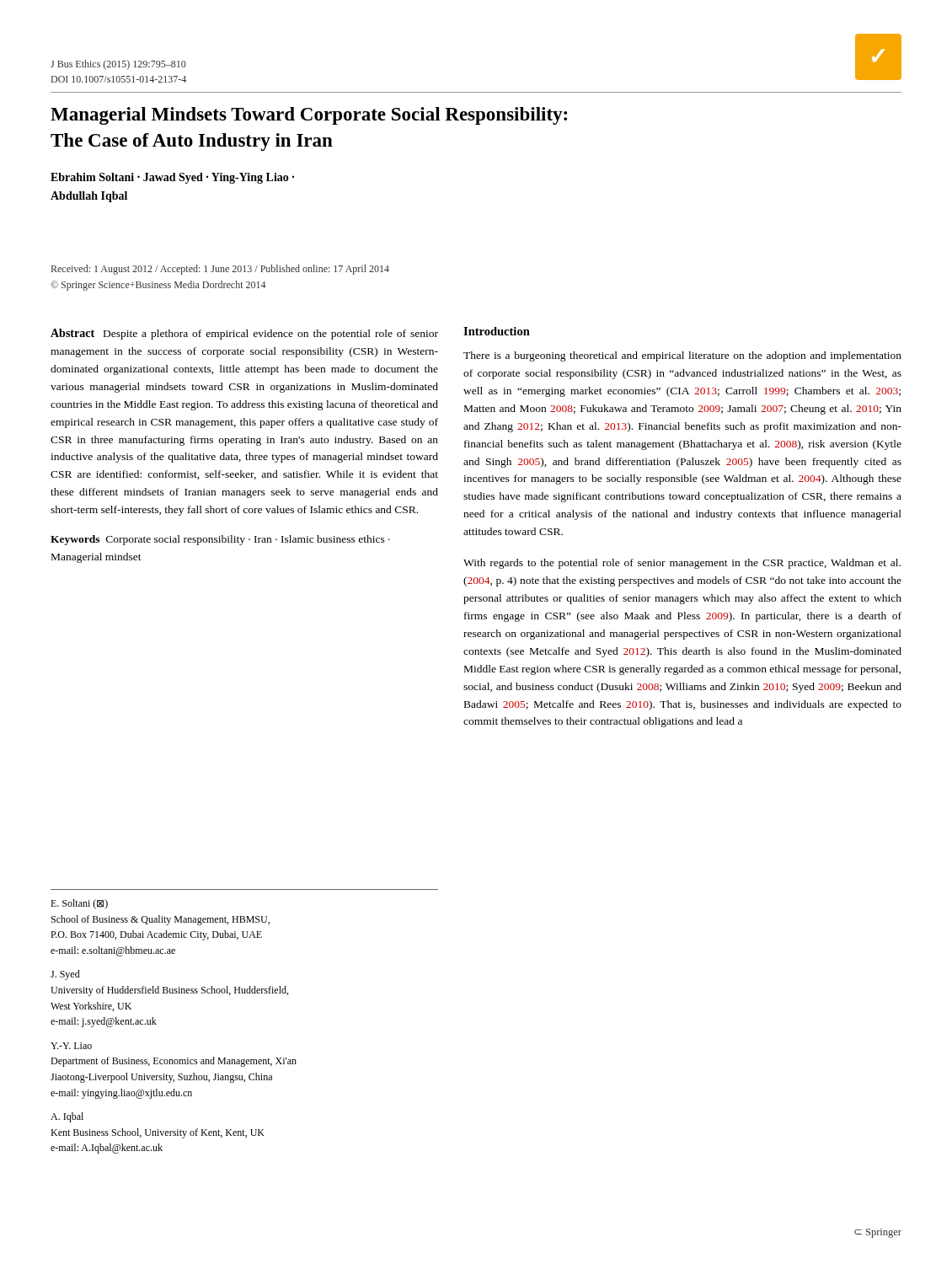Click the passage that begins "J. Syed University of Huddersfield Business"

[x=170, y=998]
